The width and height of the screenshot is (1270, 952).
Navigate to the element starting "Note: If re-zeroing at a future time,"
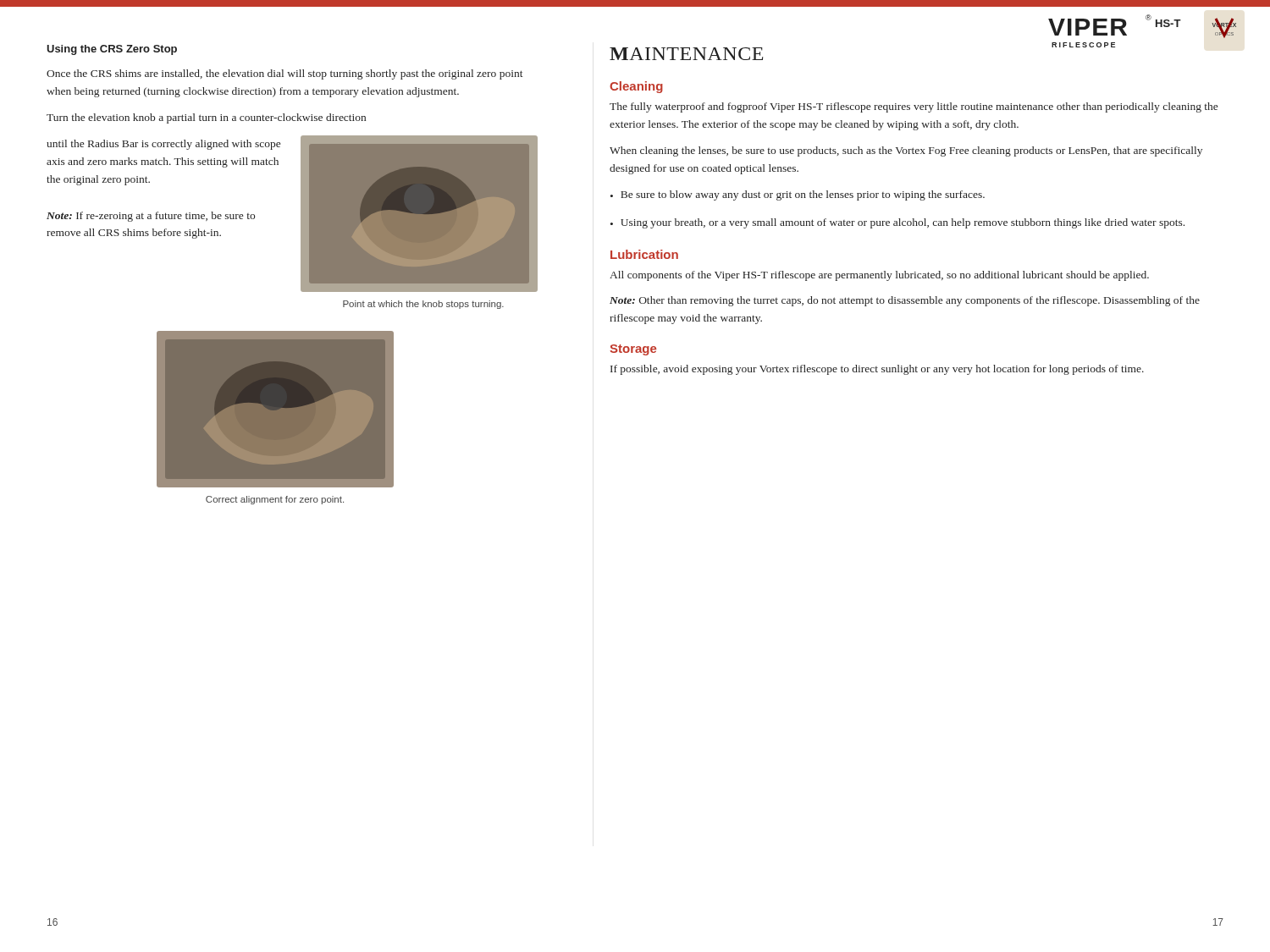pyautogui.click(x=151, y=224)
